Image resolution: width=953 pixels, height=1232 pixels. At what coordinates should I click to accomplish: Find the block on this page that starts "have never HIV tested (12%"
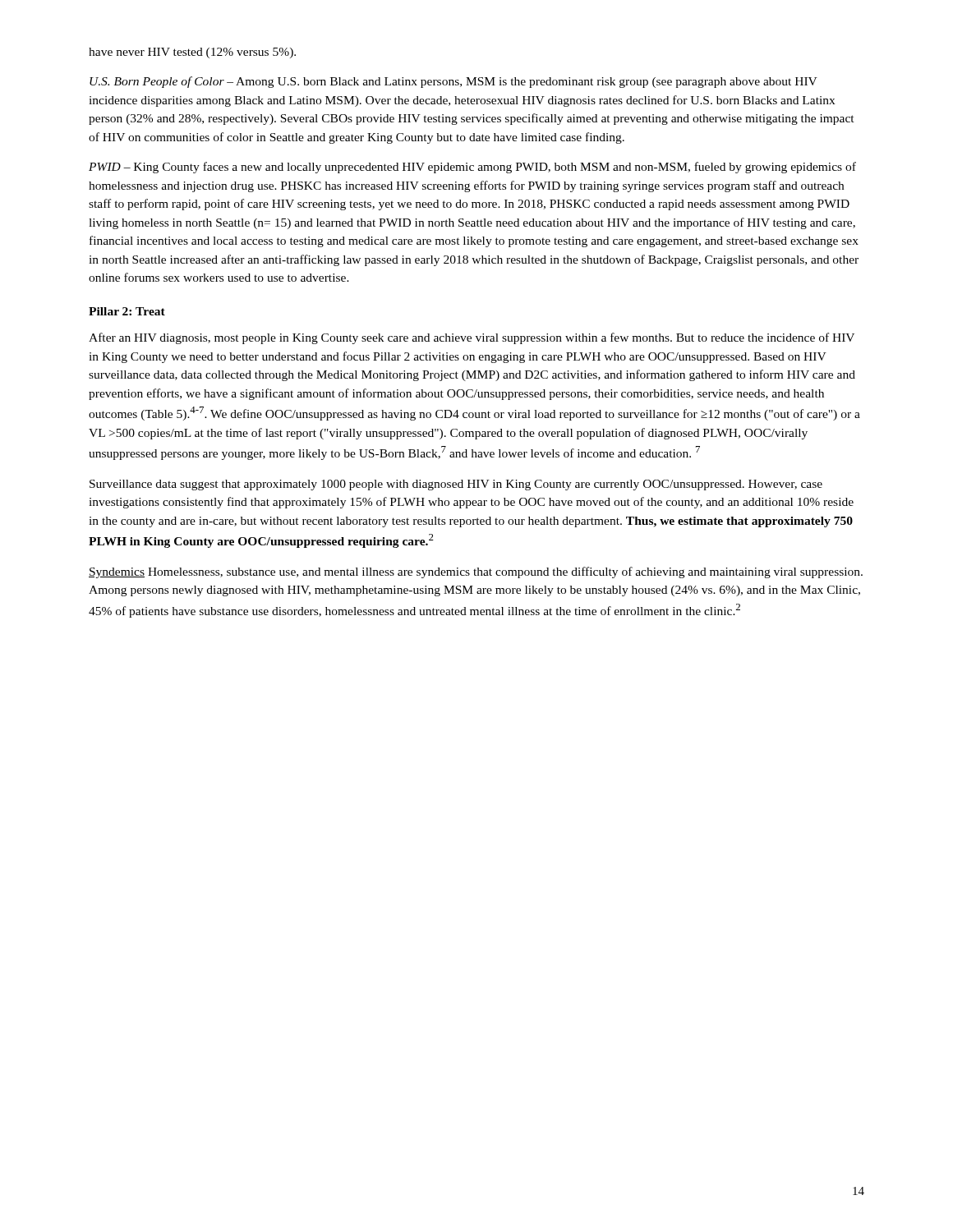coord(192,53)
